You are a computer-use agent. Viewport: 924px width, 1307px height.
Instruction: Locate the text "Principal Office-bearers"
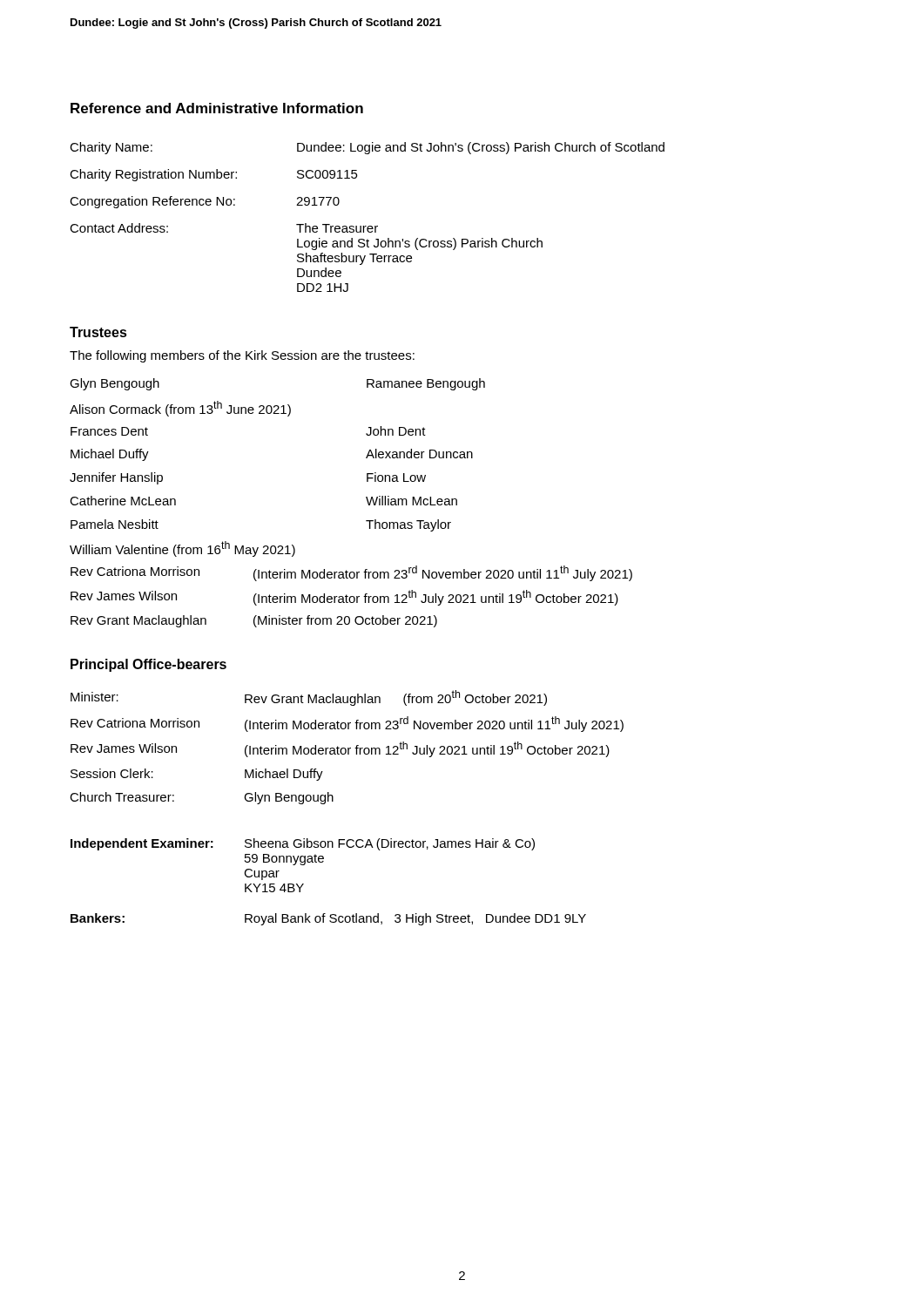[x=148, y=665]
